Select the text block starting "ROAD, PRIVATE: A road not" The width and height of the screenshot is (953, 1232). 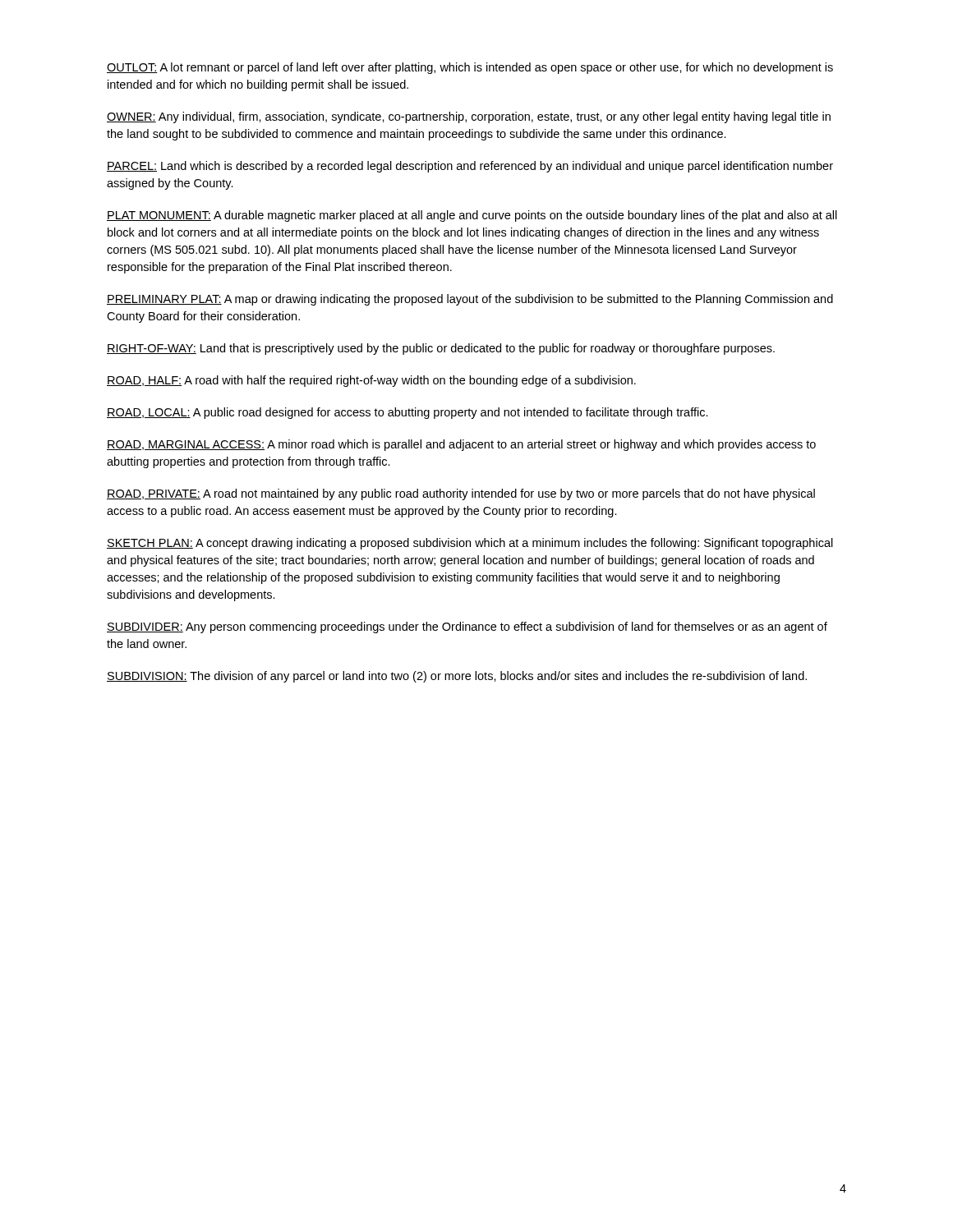point(461,502)
